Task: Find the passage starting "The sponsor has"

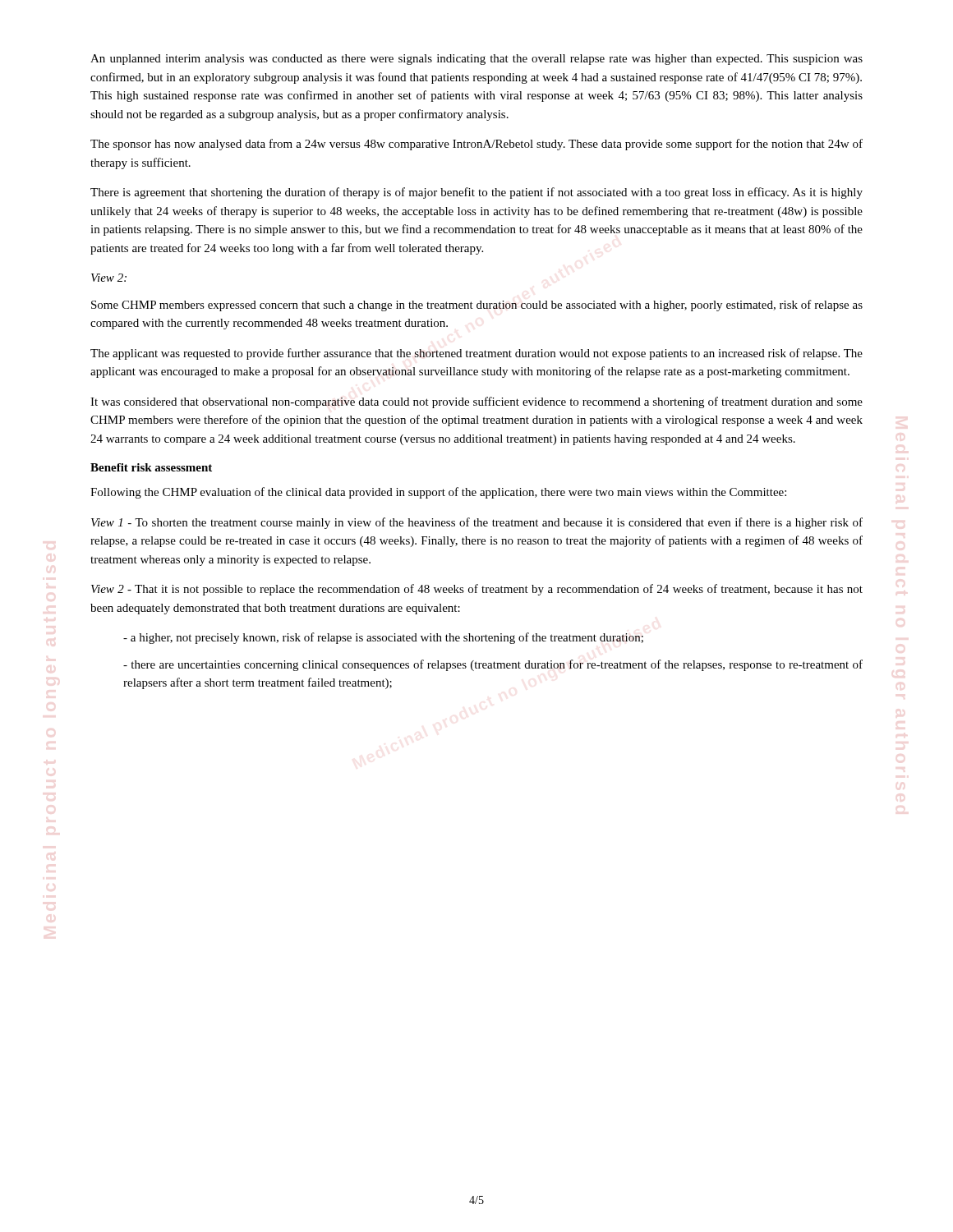Action: click(476, 153)
